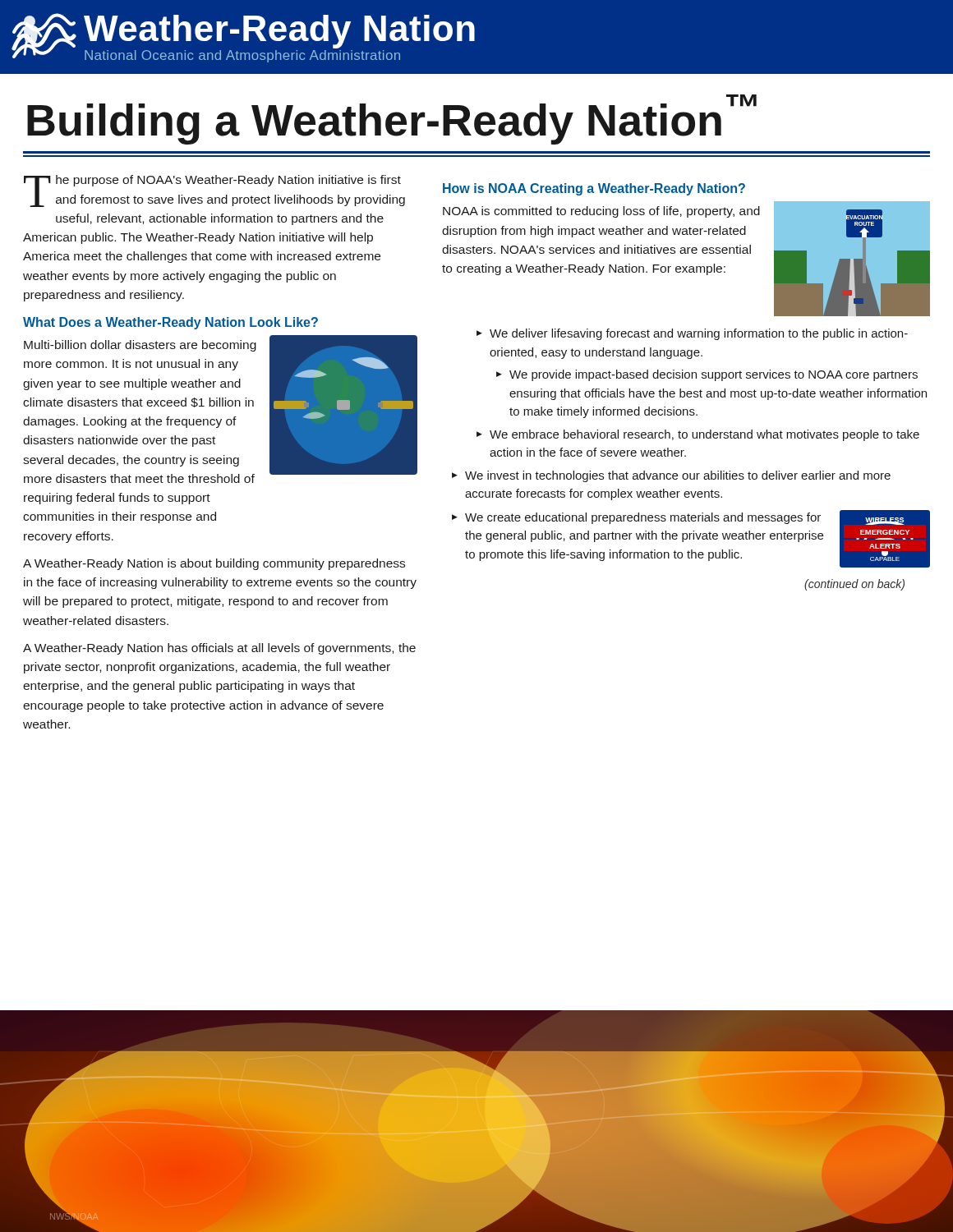
Task: Click on the logo
Action: tap(885, 540)
